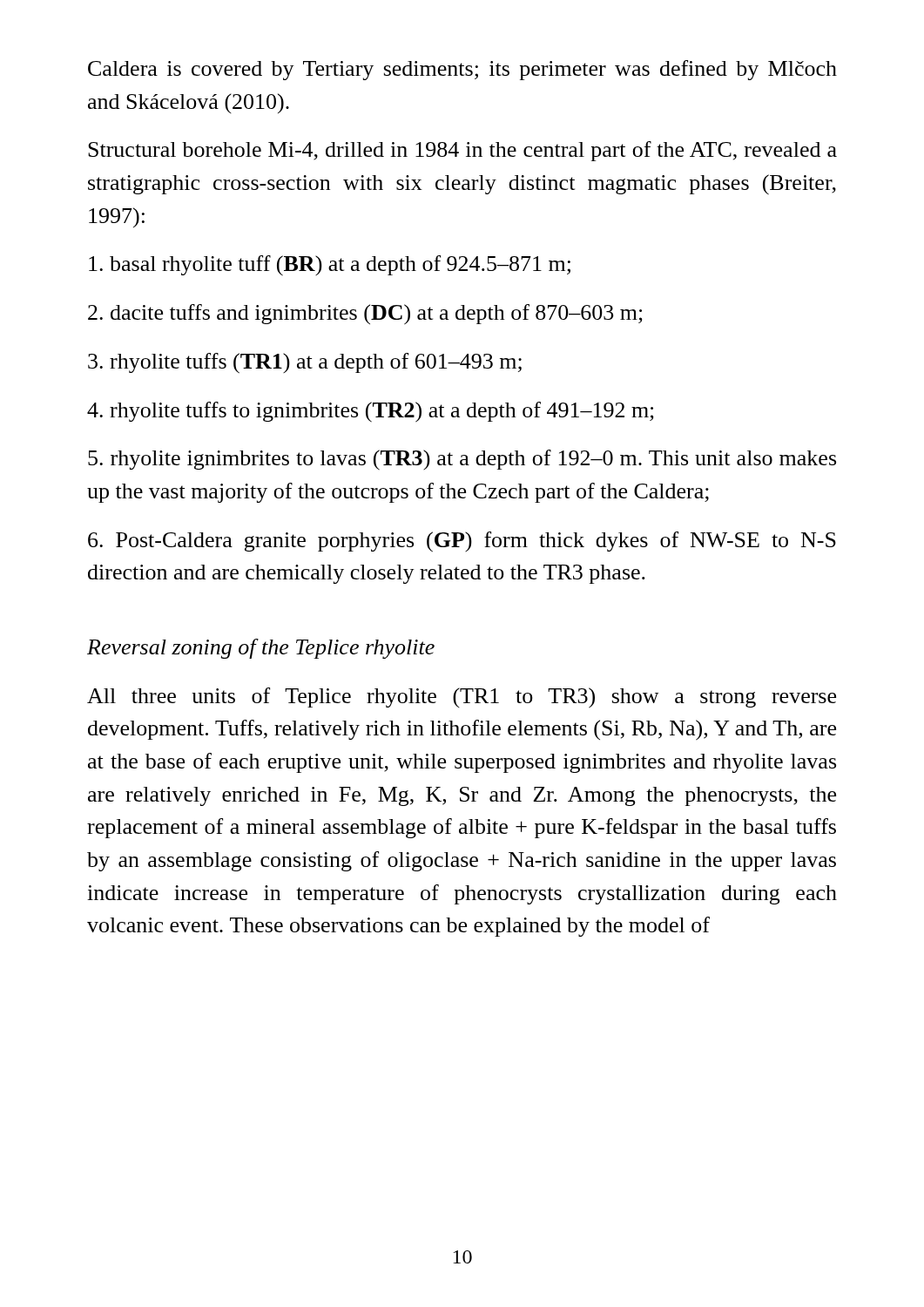Click the passage that begins "3. rhyolite tuffs"
The image size is (924, 1307).
pyautogui.click(x=305, y=361)
